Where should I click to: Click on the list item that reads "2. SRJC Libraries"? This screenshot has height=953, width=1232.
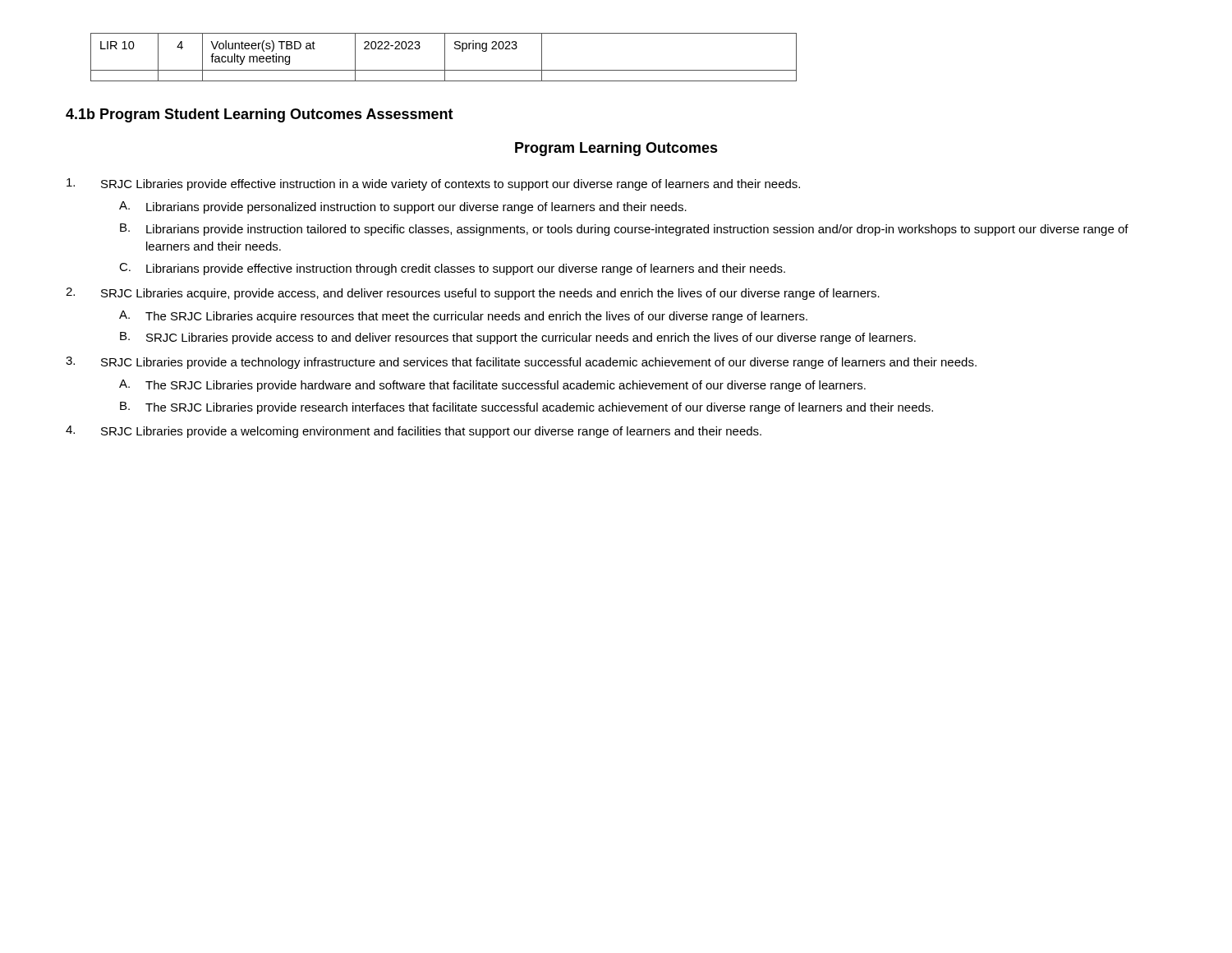pyautogui.click(x=473, y=293)
